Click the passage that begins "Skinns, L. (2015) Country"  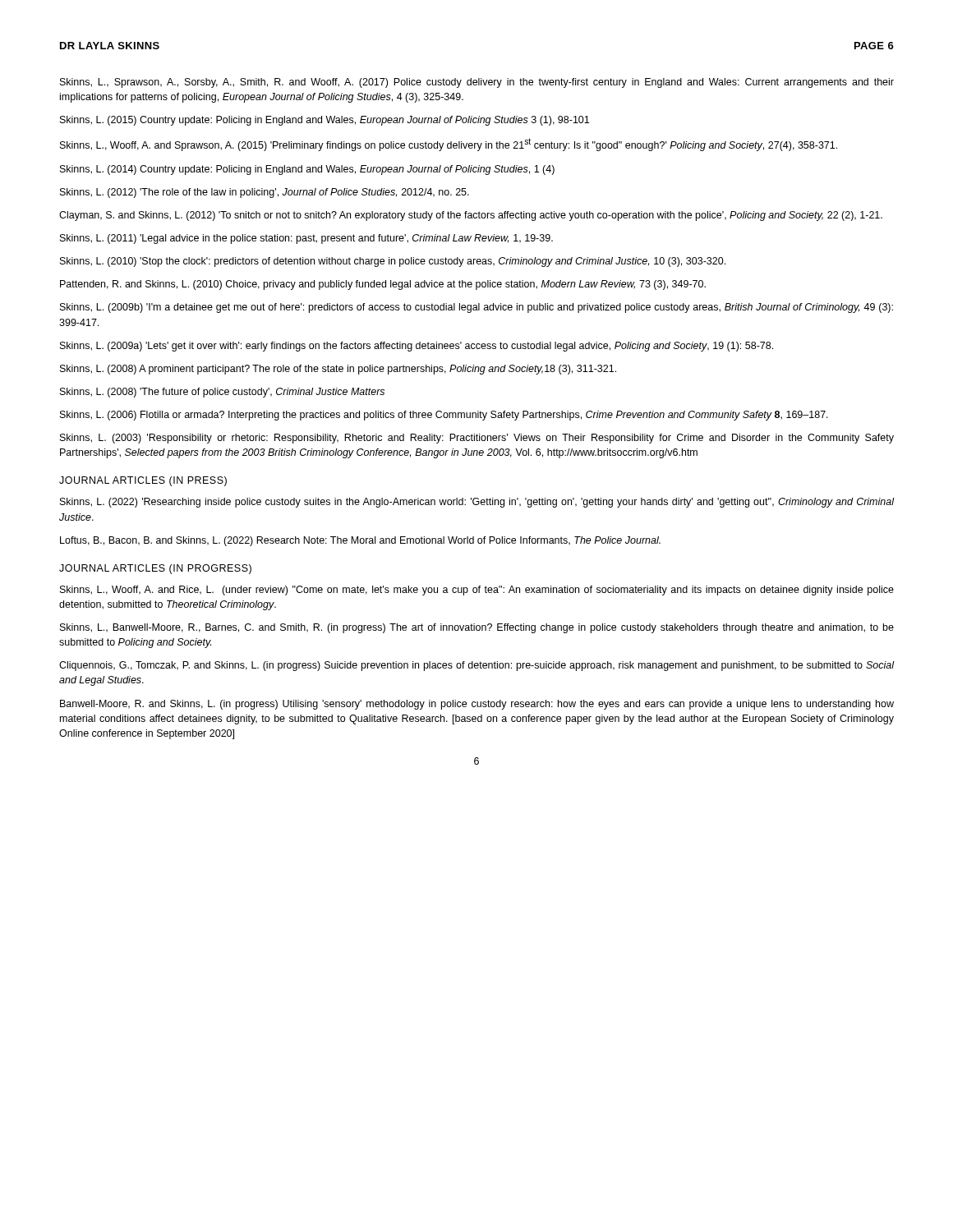click(x=324, y=120)
